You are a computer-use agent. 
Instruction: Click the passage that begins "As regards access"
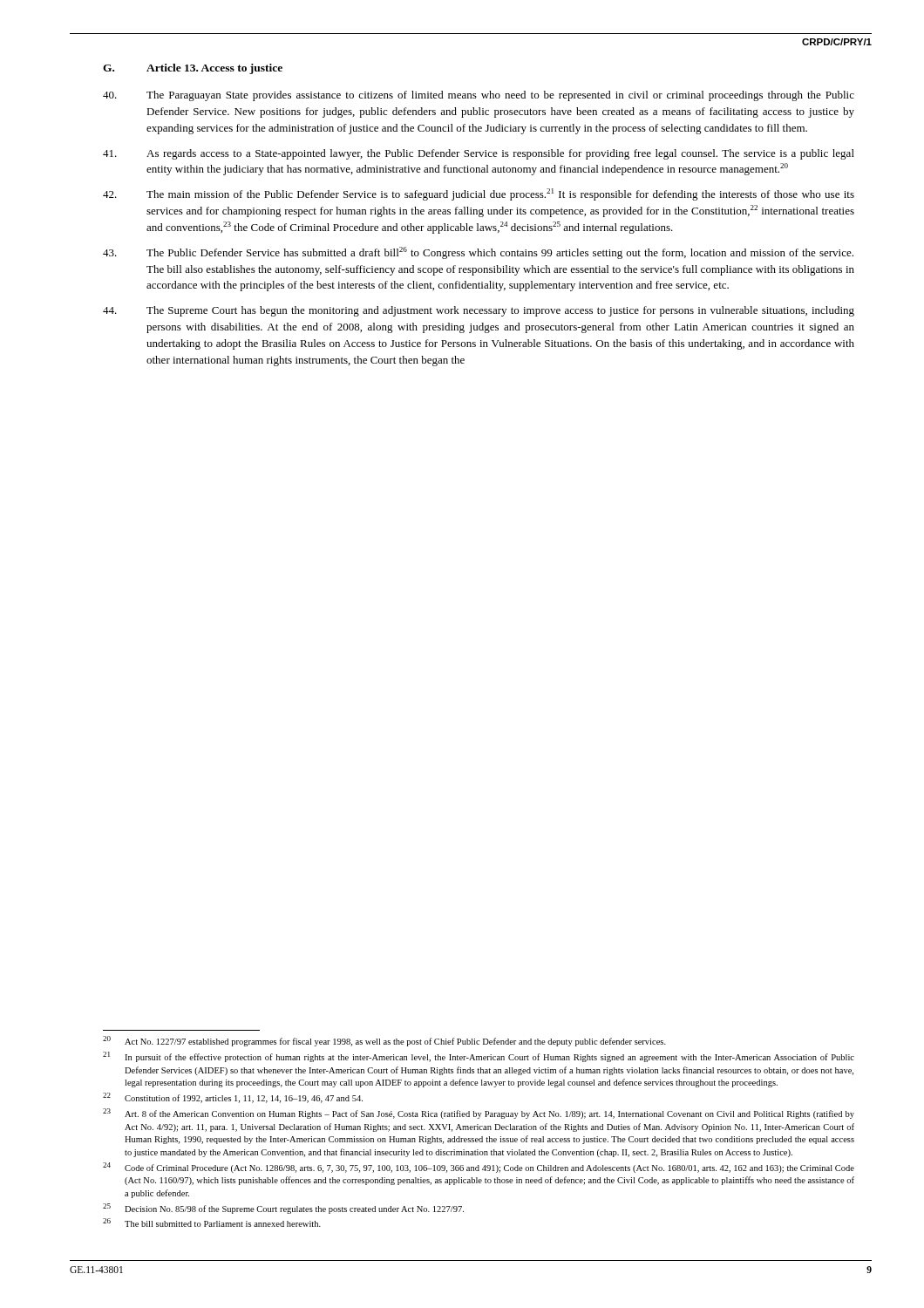(x=479, y=162)
